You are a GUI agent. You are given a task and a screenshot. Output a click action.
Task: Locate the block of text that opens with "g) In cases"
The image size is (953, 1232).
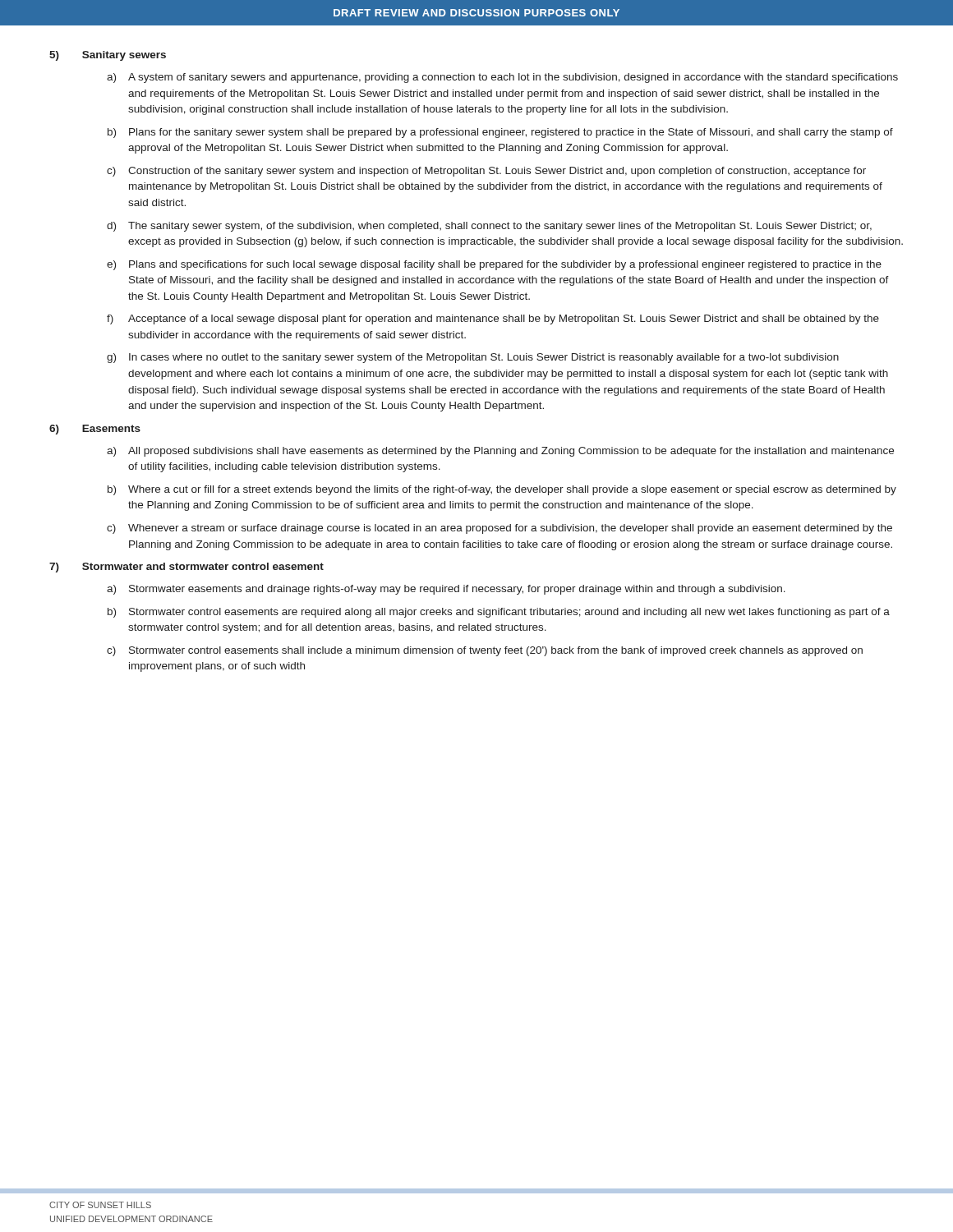click(x=498, y=381)
